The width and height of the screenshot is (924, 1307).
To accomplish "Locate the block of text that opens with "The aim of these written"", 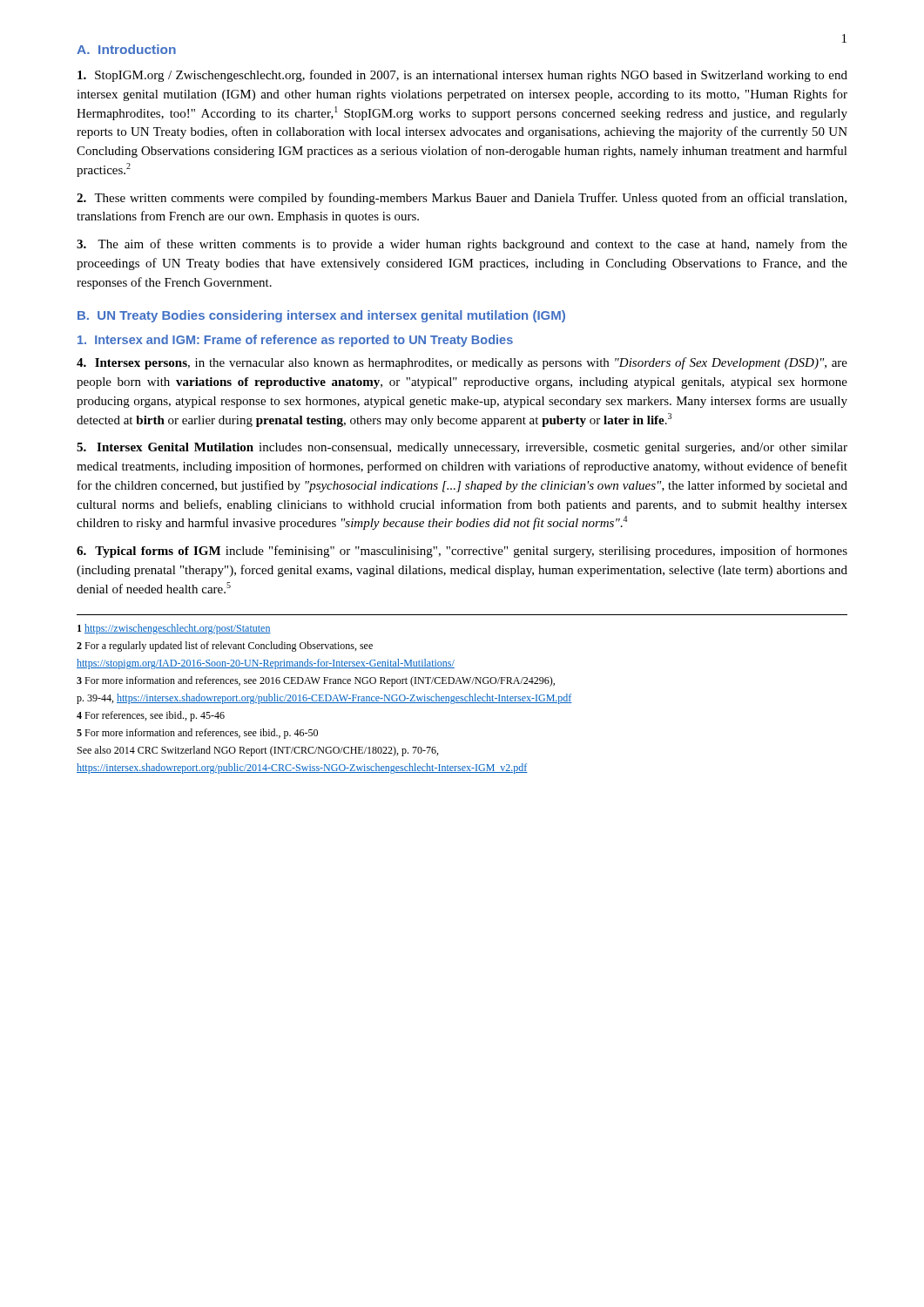I will pos(462,263).
